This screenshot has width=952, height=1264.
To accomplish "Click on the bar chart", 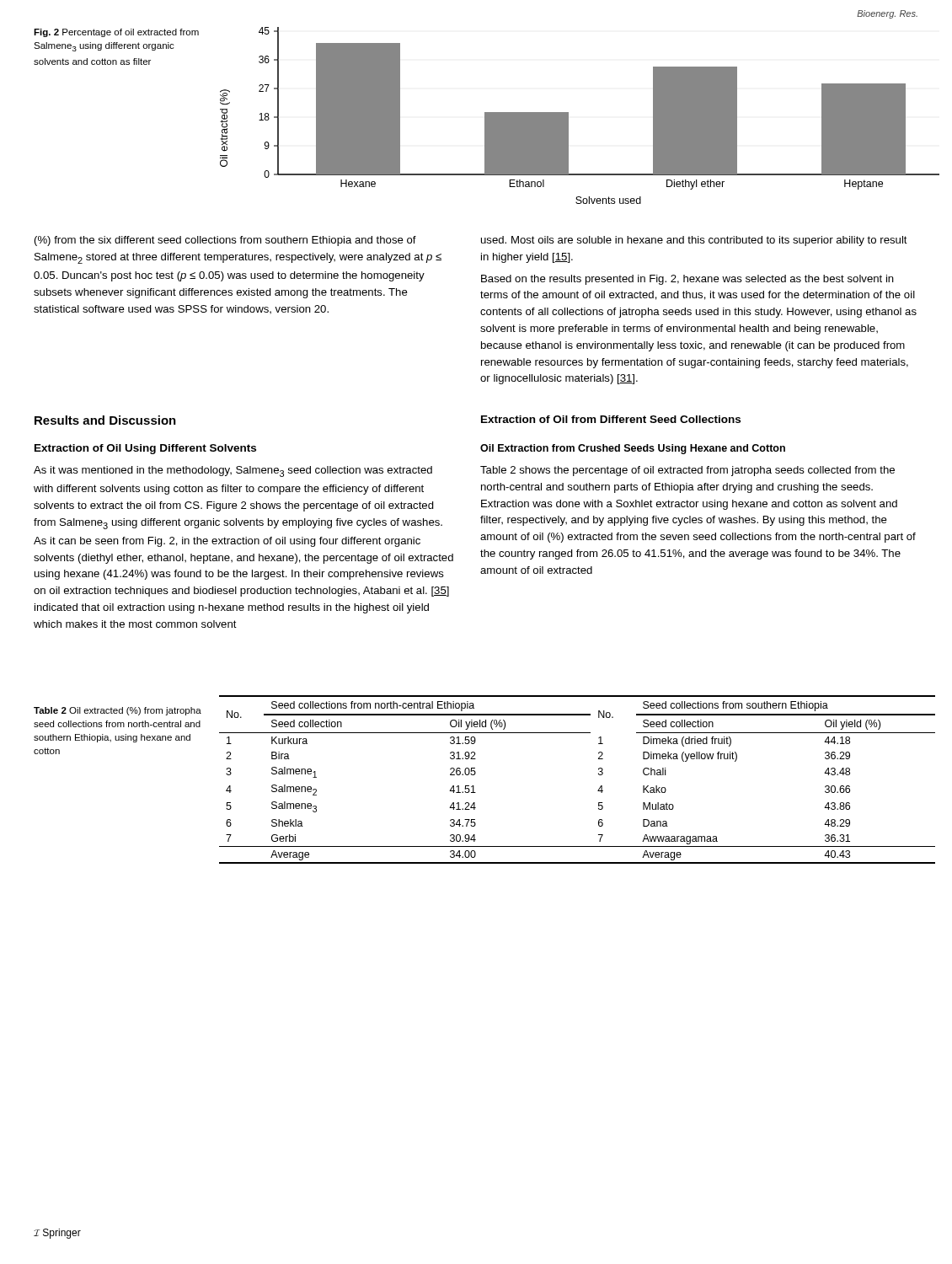I will [x=581, y=115].
